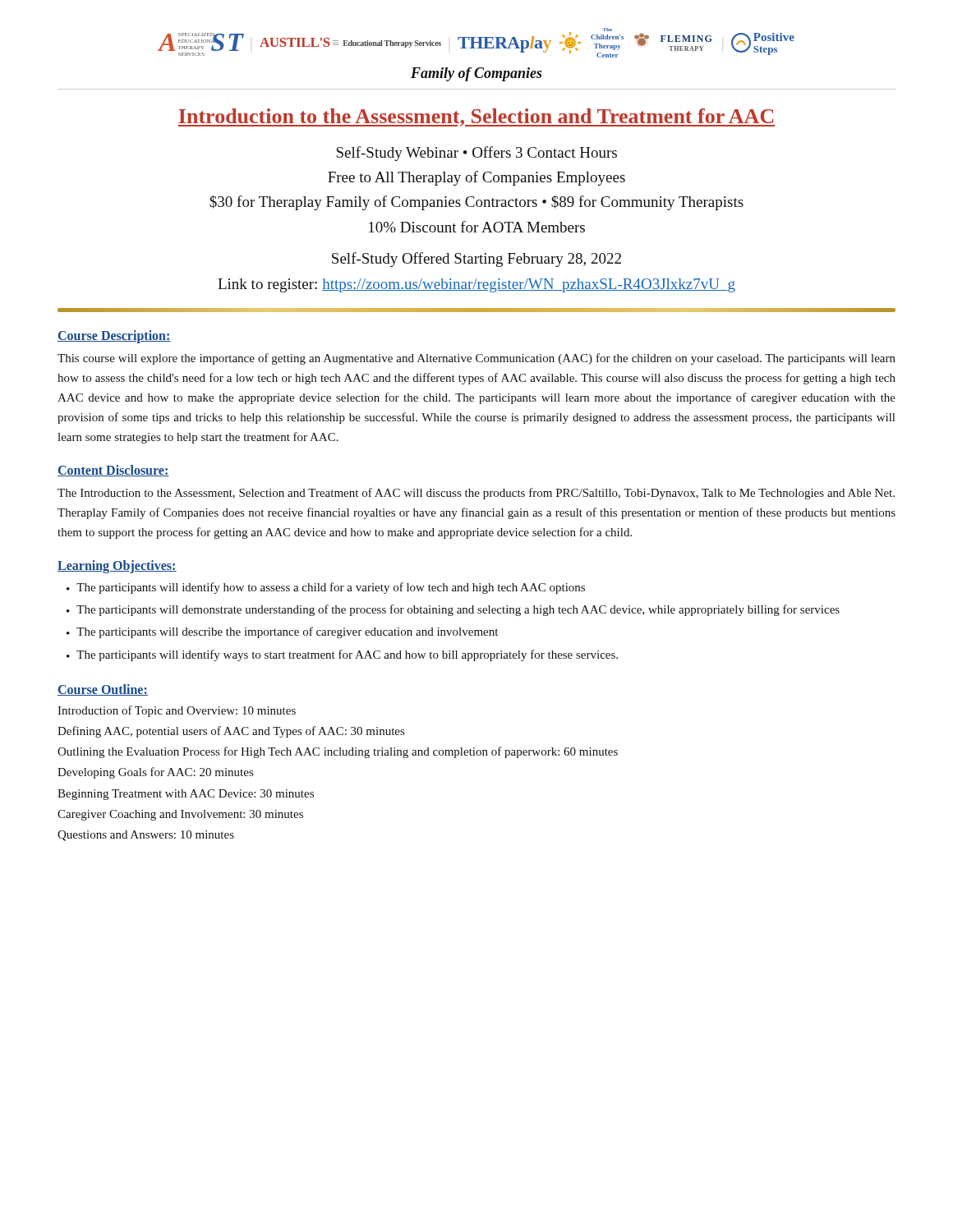
Task: Find the block starting "• The participants will describe the"
Action: (282, 633)
